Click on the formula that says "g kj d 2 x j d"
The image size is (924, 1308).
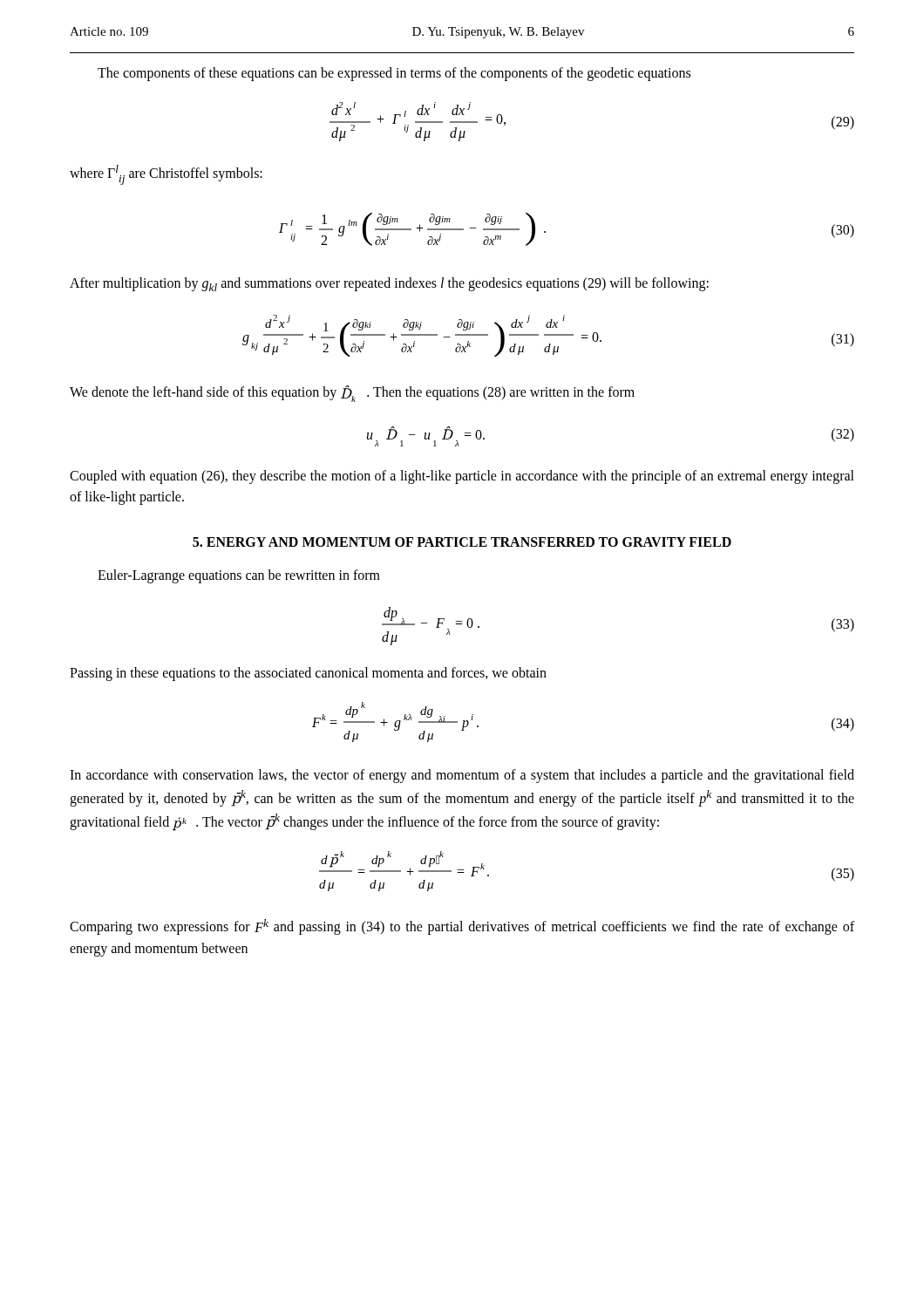462,339
